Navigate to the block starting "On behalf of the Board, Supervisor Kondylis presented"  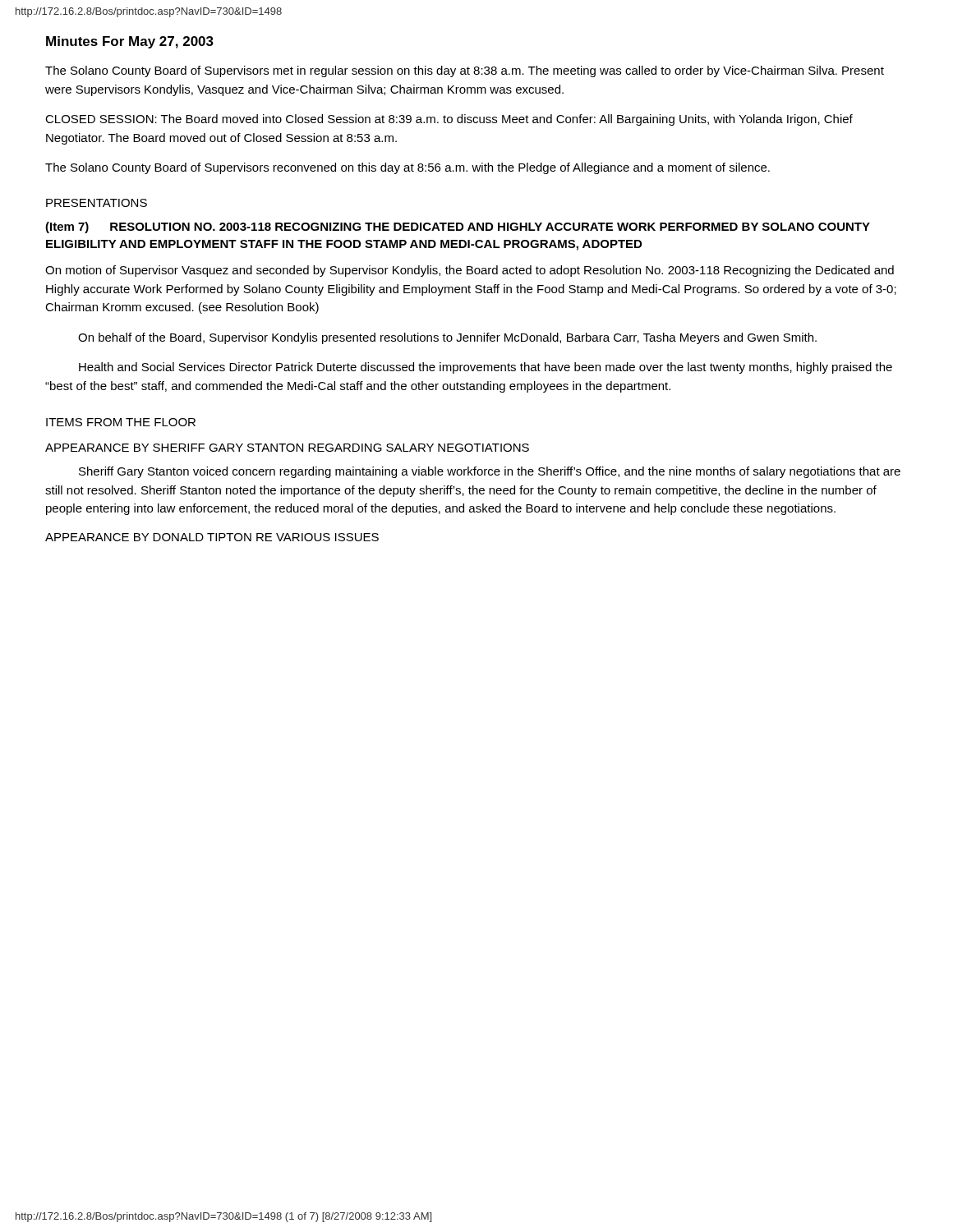tap(448, 337)
